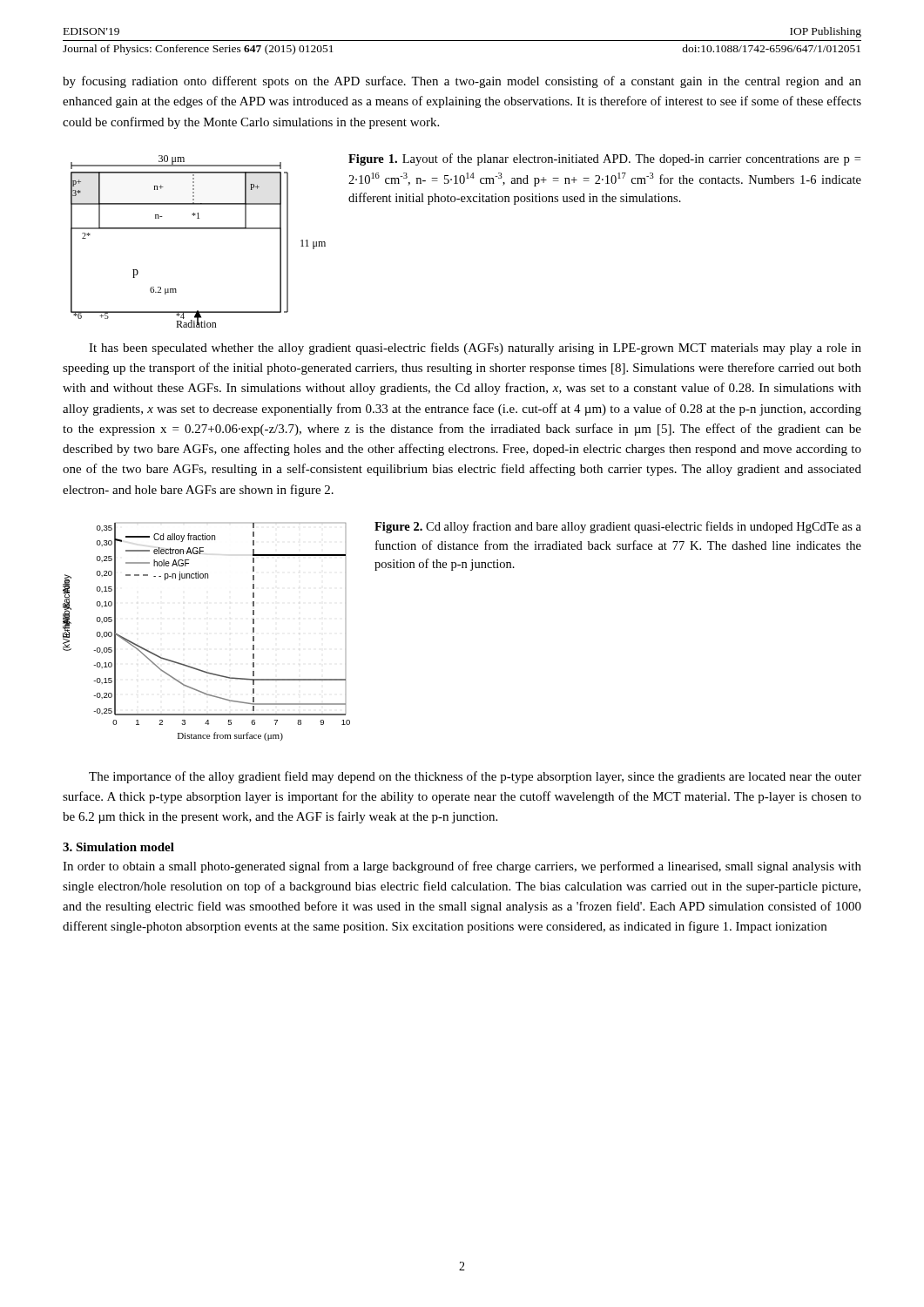The width and height of the screenshot is (924, 1307).
Task: Navigate to the element starting "Figure 2. Cd alloy fraction and bare"
Action: [x=618, y=545]
